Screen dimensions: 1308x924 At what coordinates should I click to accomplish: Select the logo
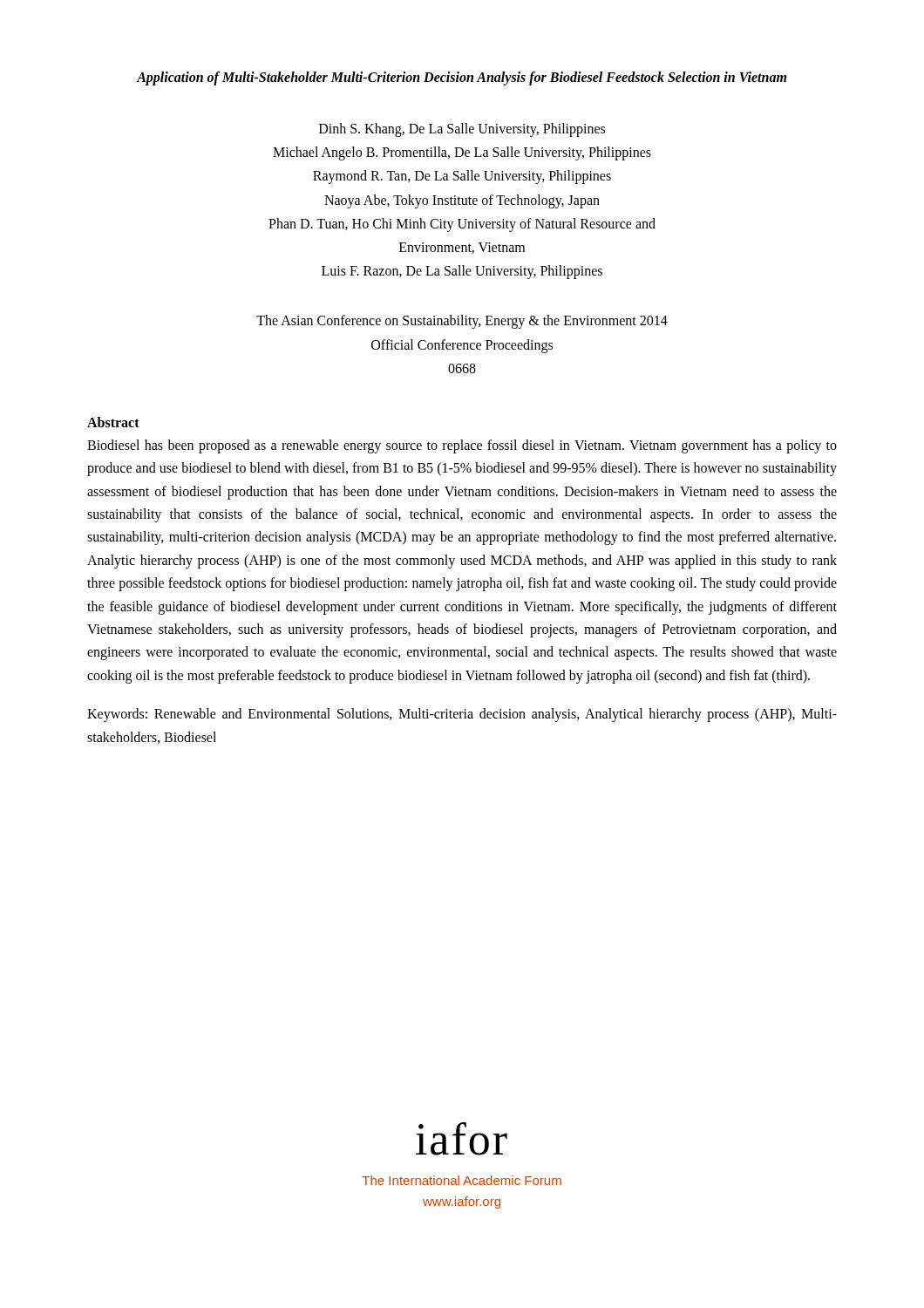[x=462, y=1163]
